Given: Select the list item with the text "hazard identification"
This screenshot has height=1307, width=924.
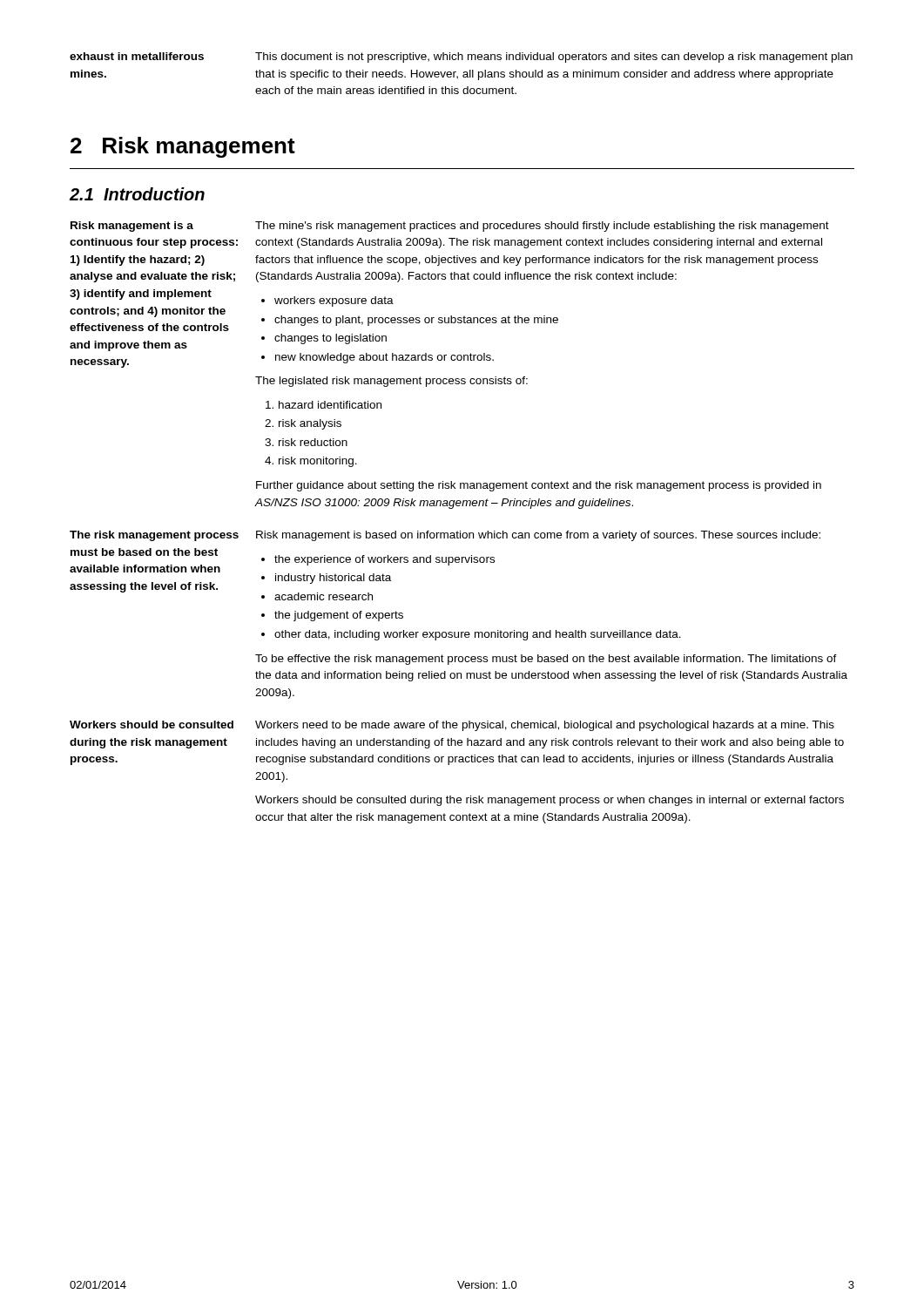Looking at the screenshot, I should [x=330, y=405].
